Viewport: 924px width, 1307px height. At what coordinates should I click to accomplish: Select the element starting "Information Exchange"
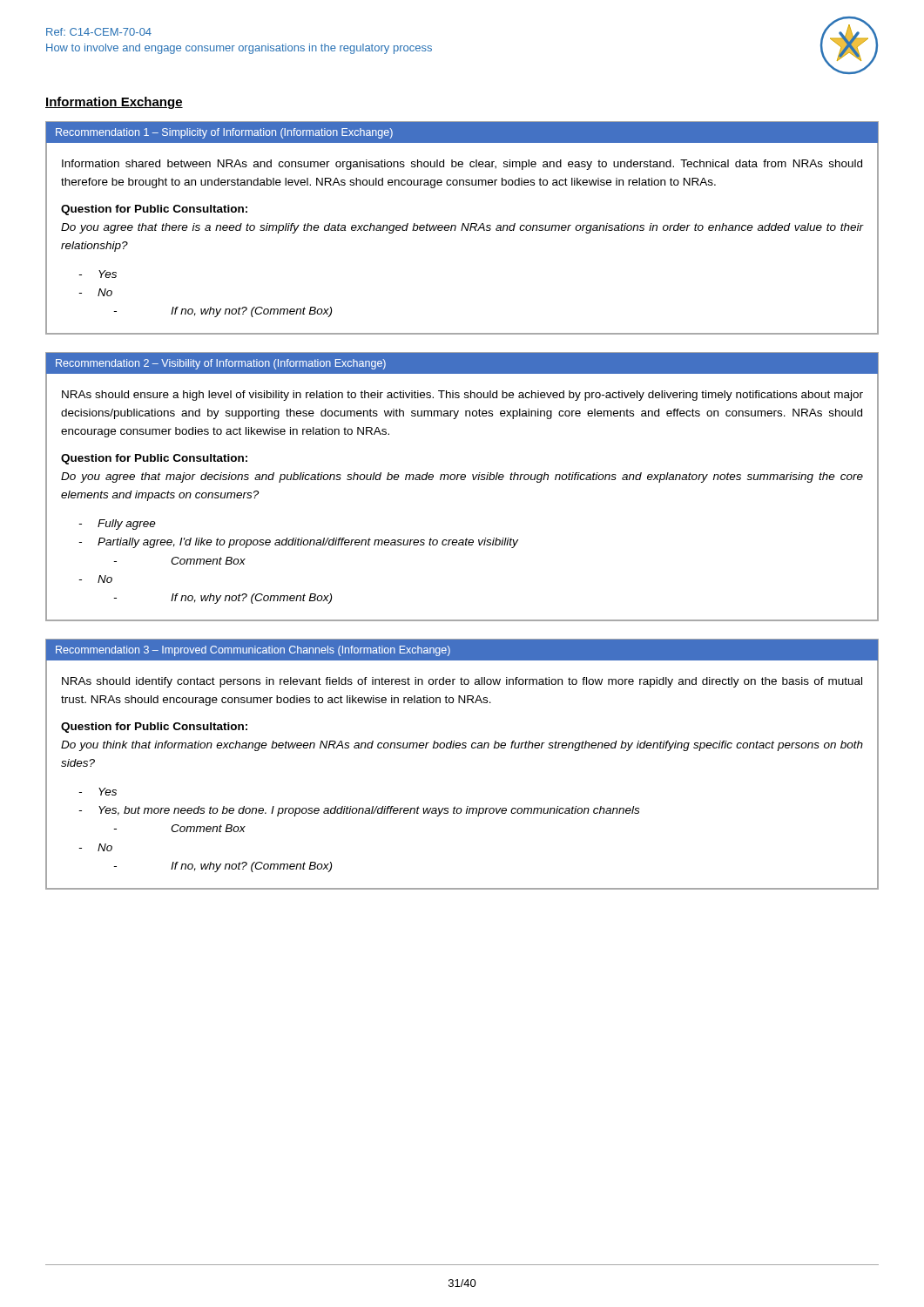coord(114,101)
